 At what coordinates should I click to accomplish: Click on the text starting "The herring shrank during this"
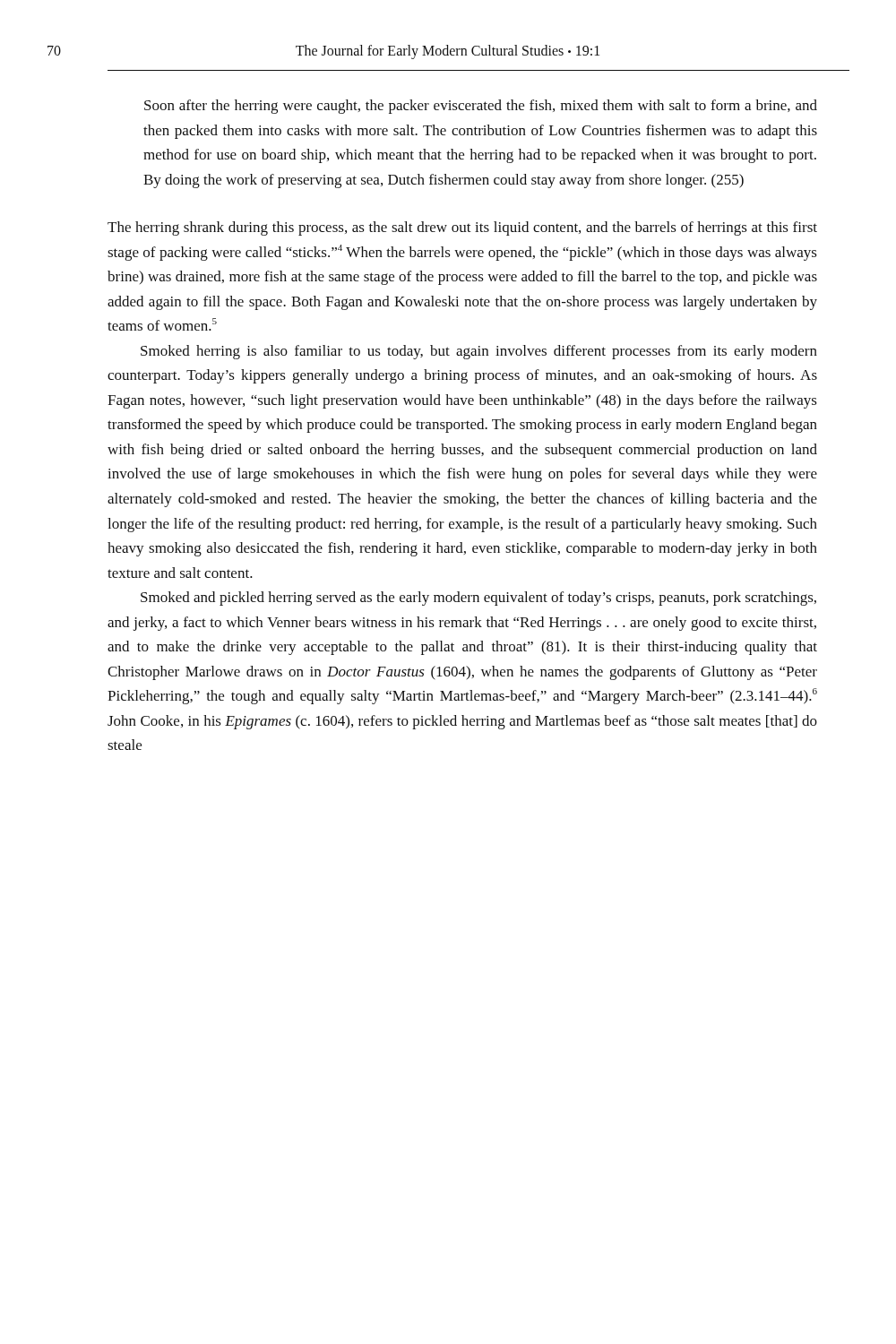[462, 277]
